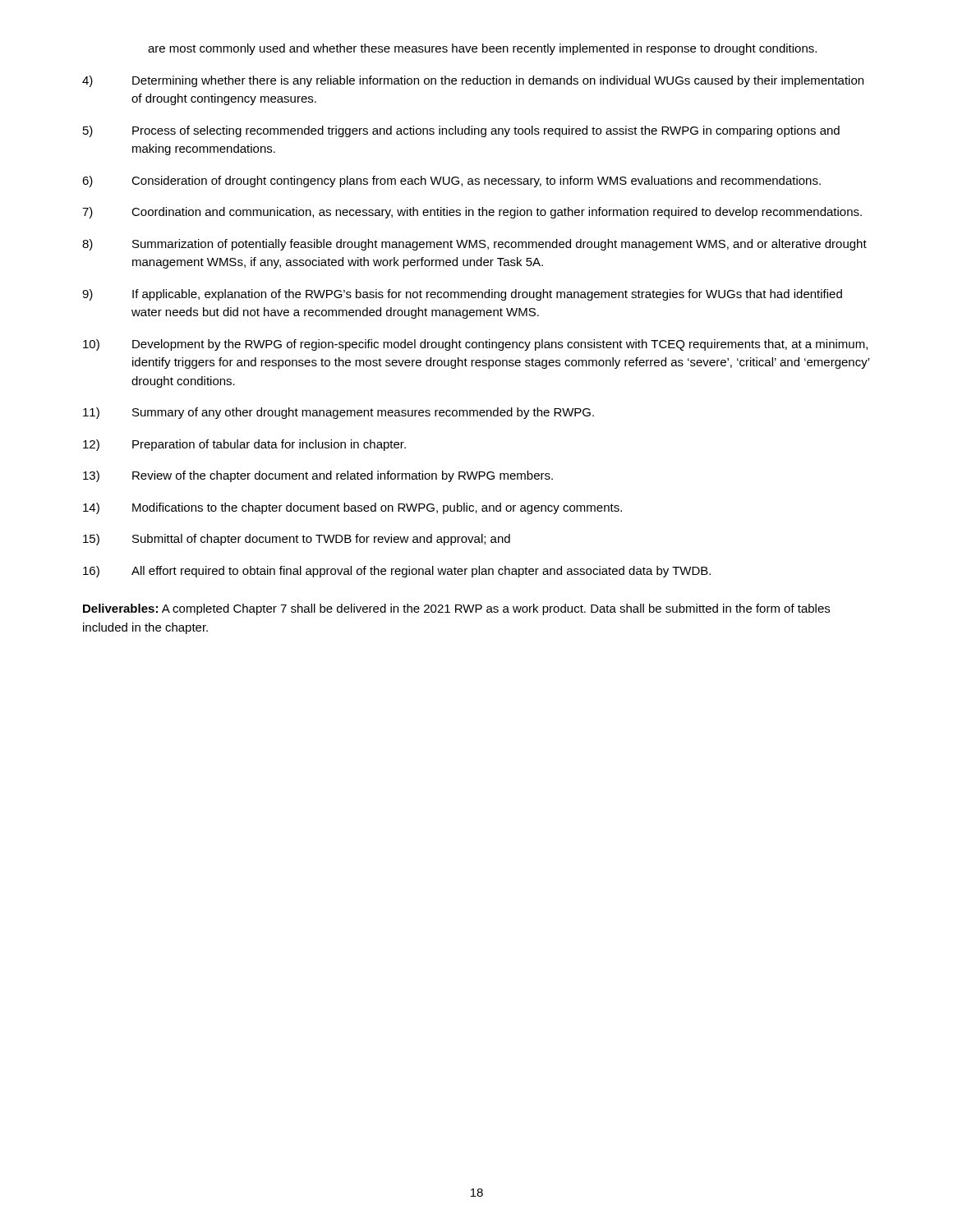Viewport: 953px width, 1232px height.
Task: Find the list item containing "11) Summary of any other drought management measures"
Action: point(476,412)
